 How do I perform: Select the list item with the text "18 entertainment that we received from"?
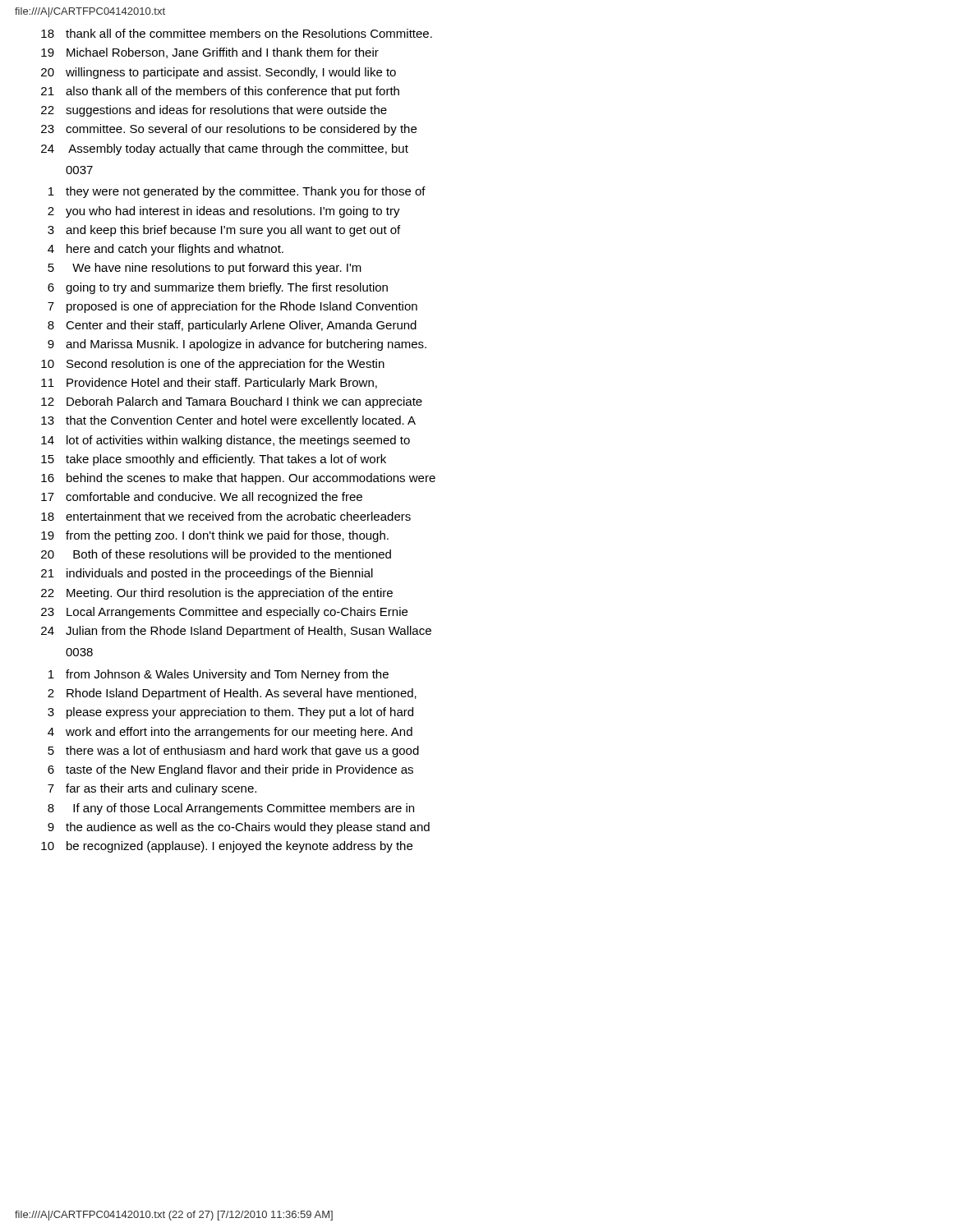[x=226, y=516]
